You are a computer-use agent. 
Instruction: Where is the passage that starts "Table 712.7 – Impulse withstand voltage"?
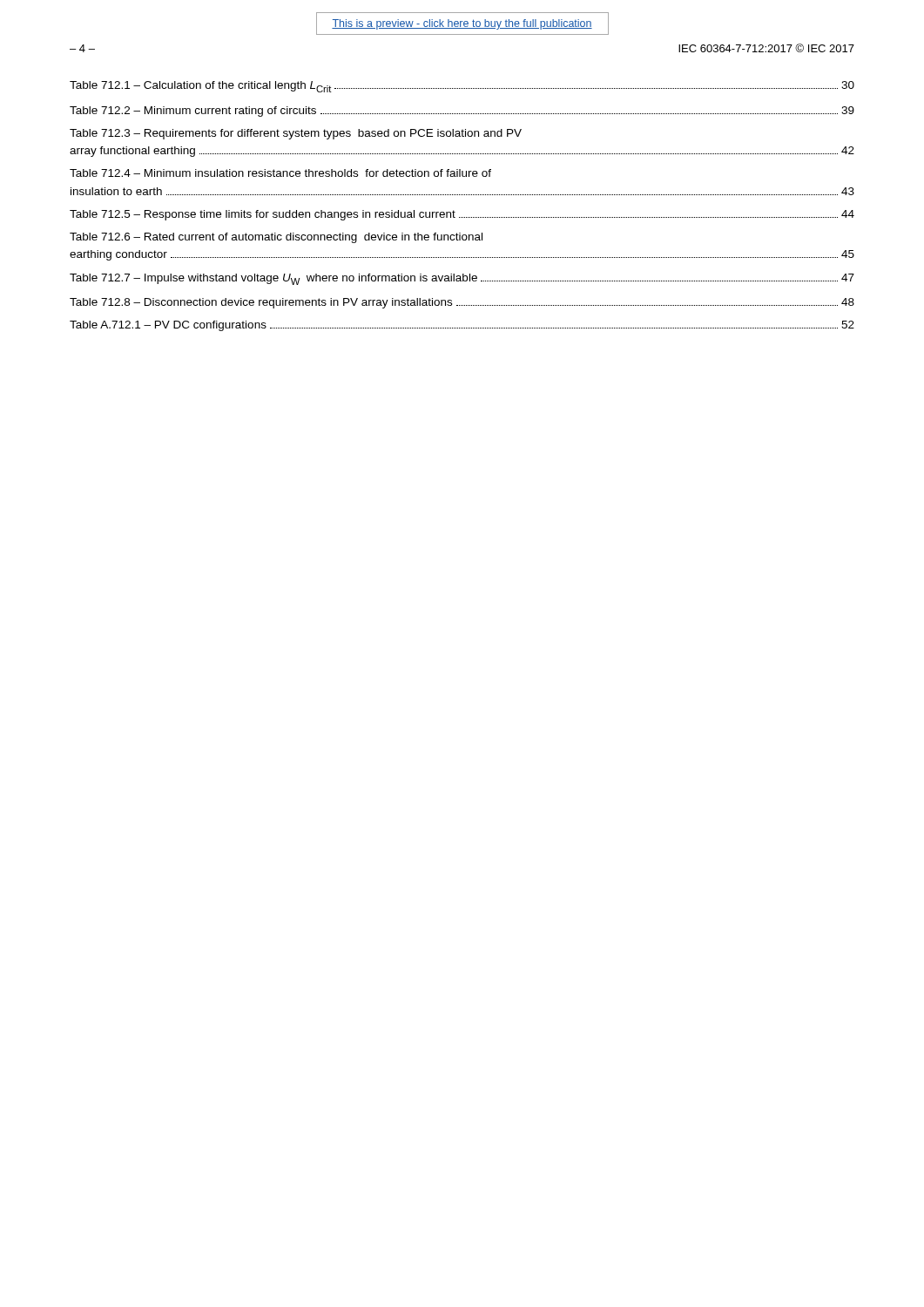(x=462, y=279)
